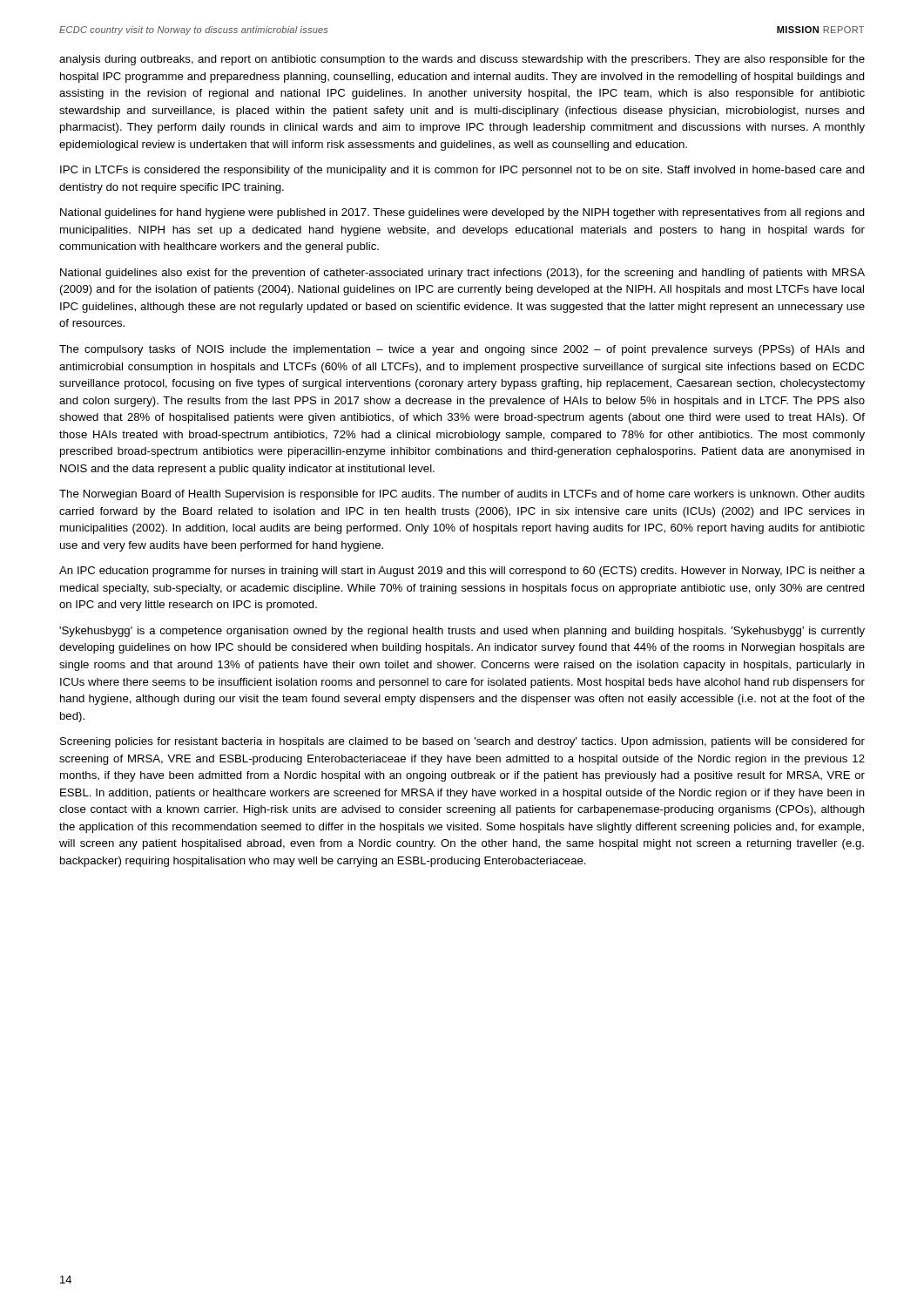The height and width of the screenshot is (1307, 924).
Task: Find the block on this page that starts "National guidelines also exist for the"
Action: point(462,298)
